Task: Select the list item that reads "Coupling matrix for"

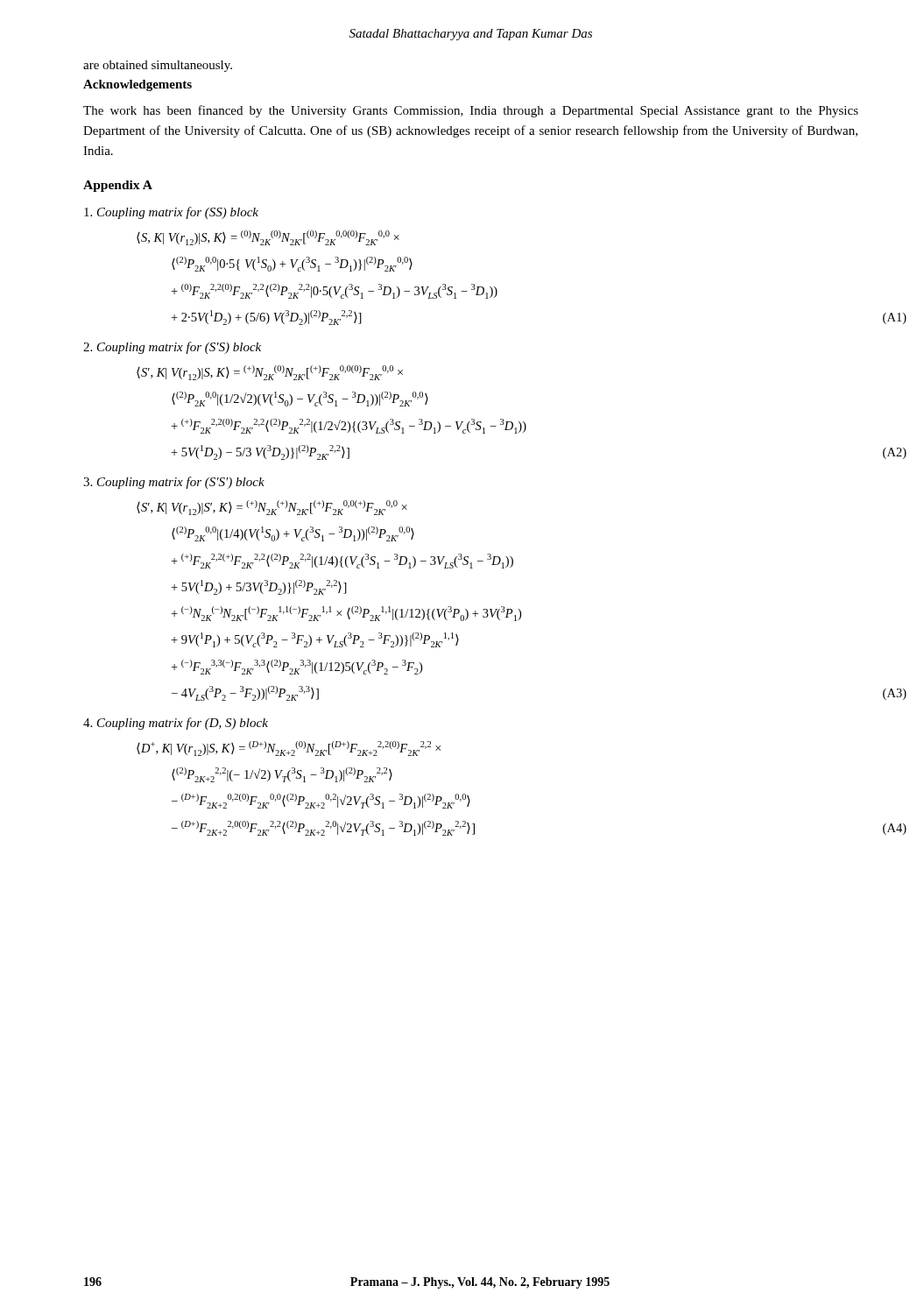Action: (171, 212)
